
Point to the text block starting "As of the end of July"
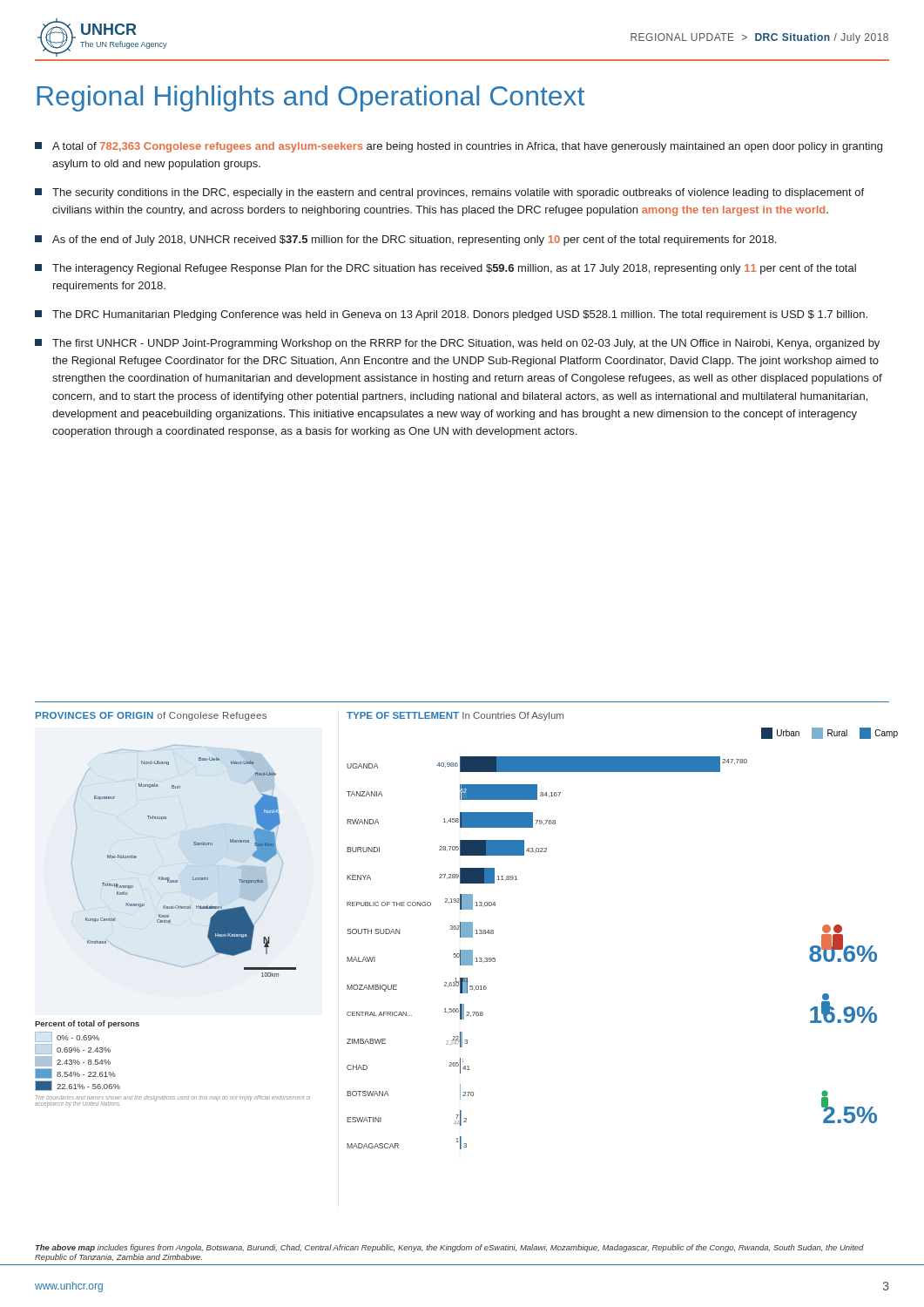point(406,239)
